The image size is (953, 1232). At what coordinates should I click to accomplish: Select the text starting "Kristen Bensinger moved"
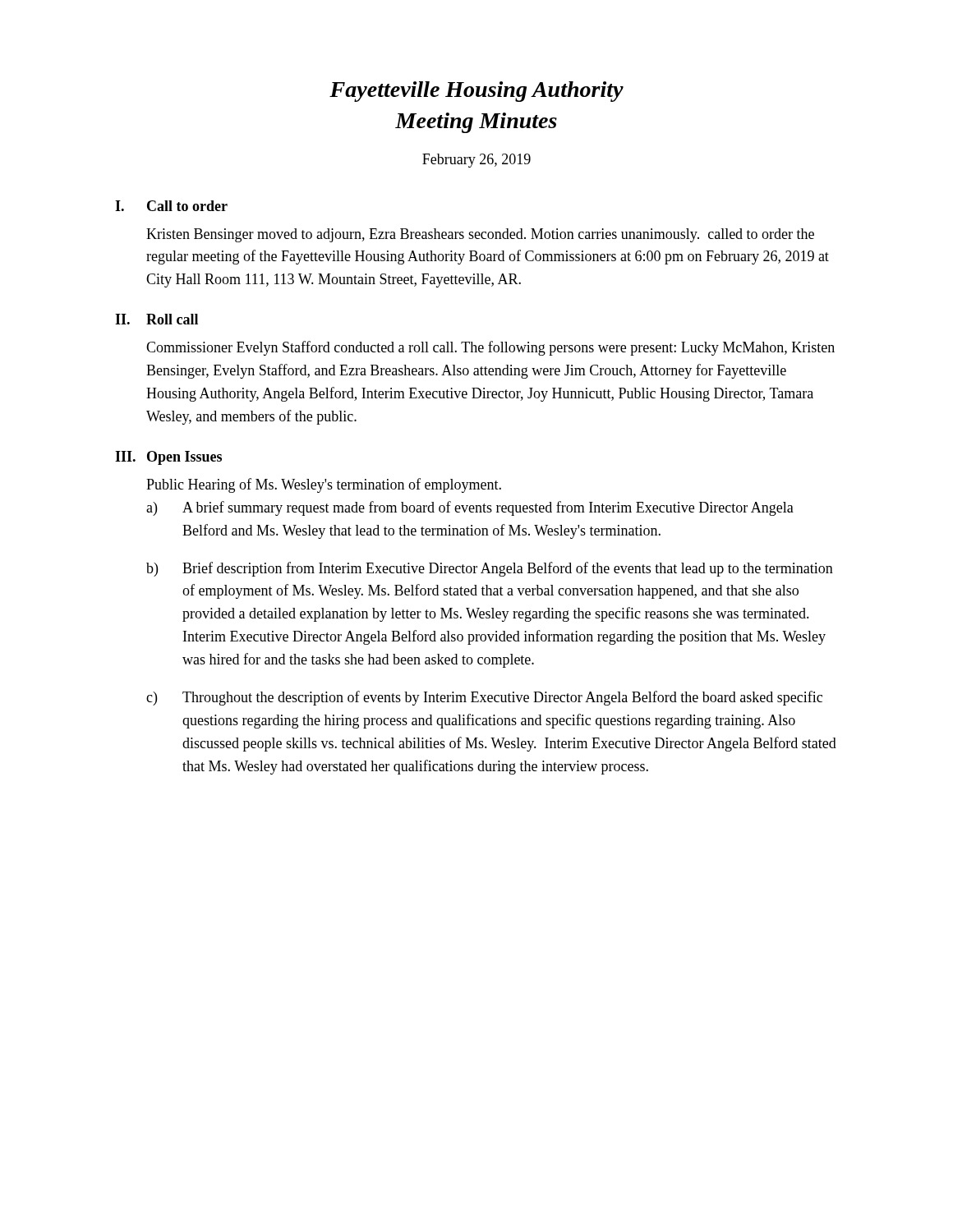point(488,257)
